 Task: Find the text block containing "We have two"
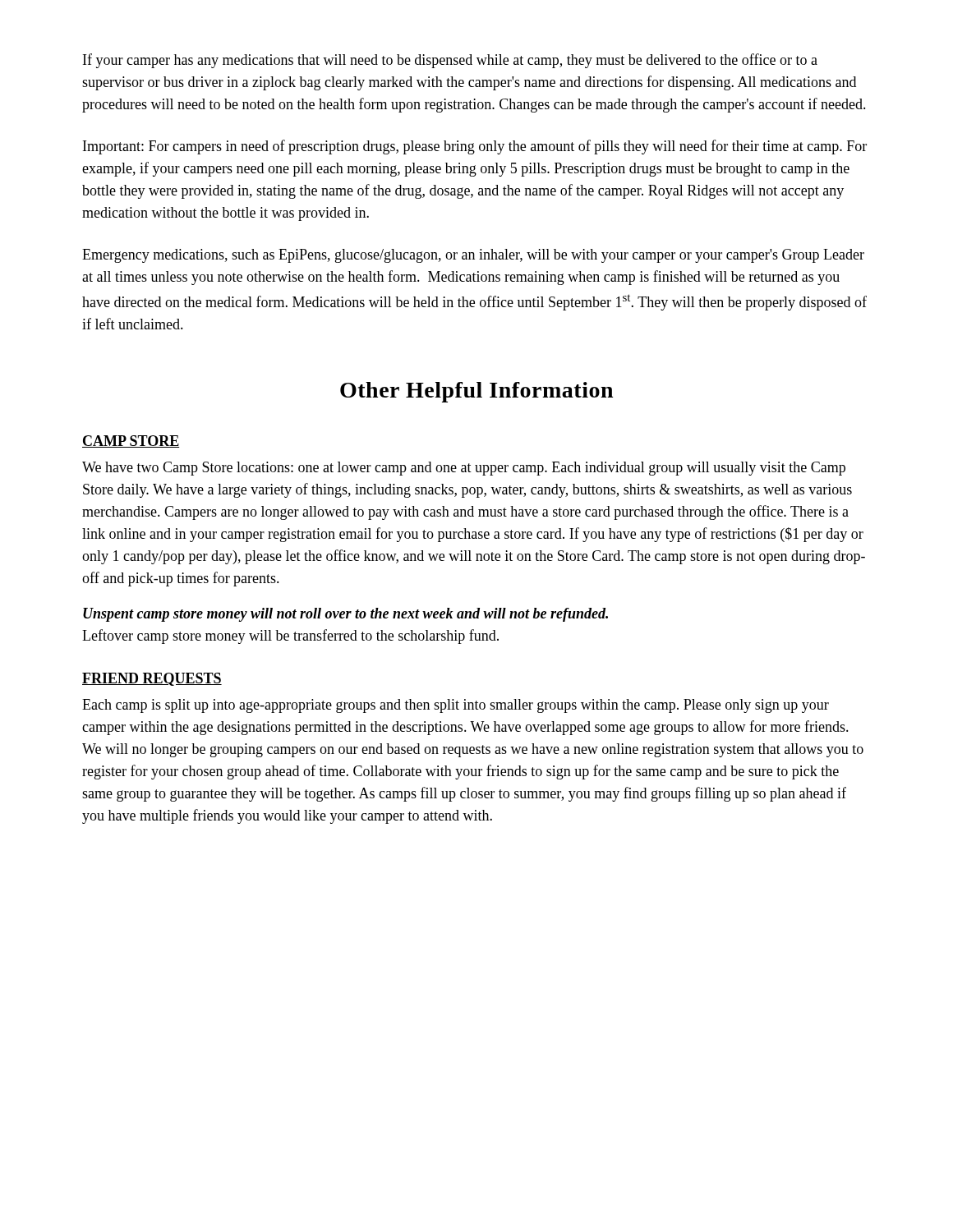coord(474,523)
